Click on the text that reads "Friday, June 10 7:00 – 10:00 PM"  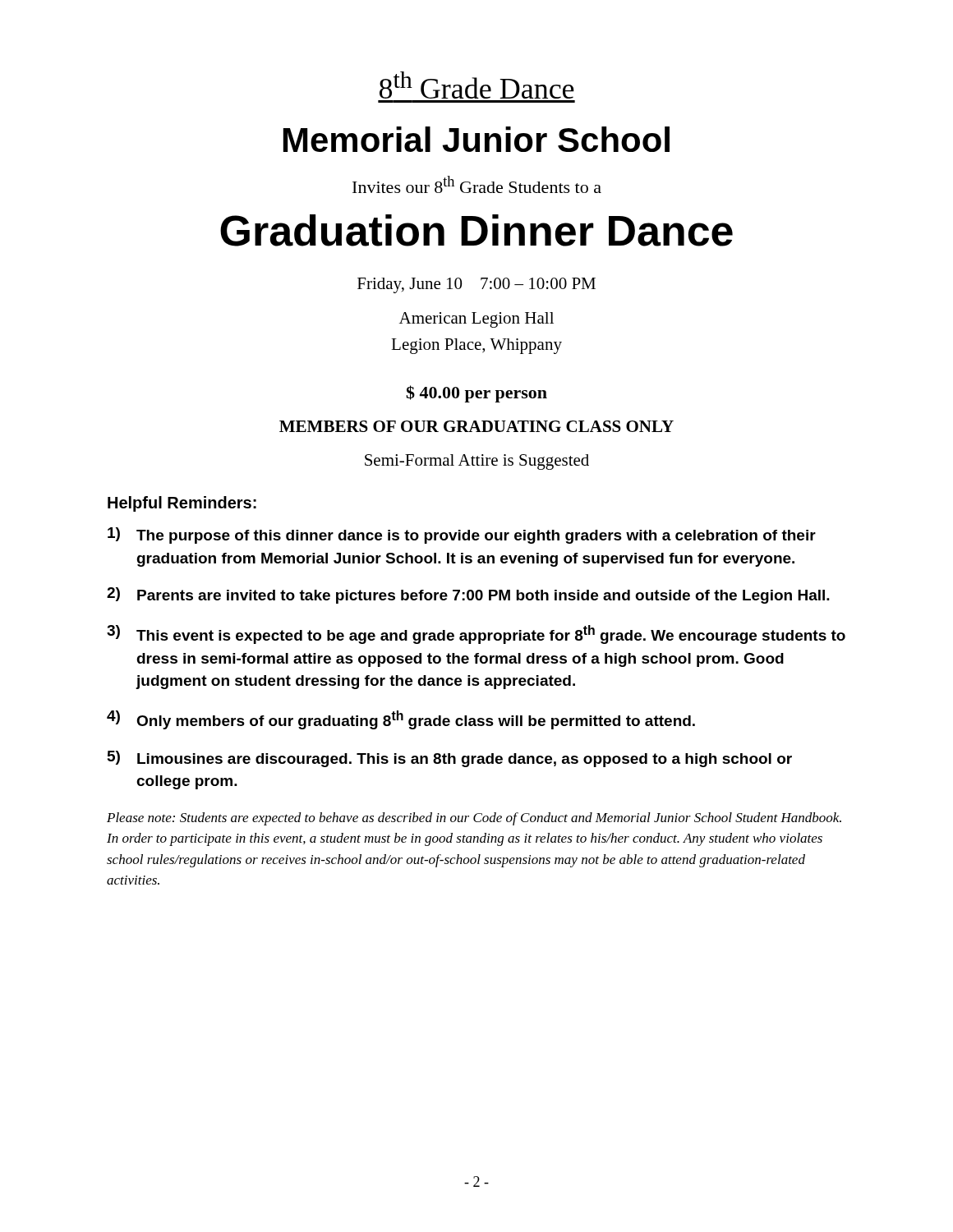tap(476, 284)
